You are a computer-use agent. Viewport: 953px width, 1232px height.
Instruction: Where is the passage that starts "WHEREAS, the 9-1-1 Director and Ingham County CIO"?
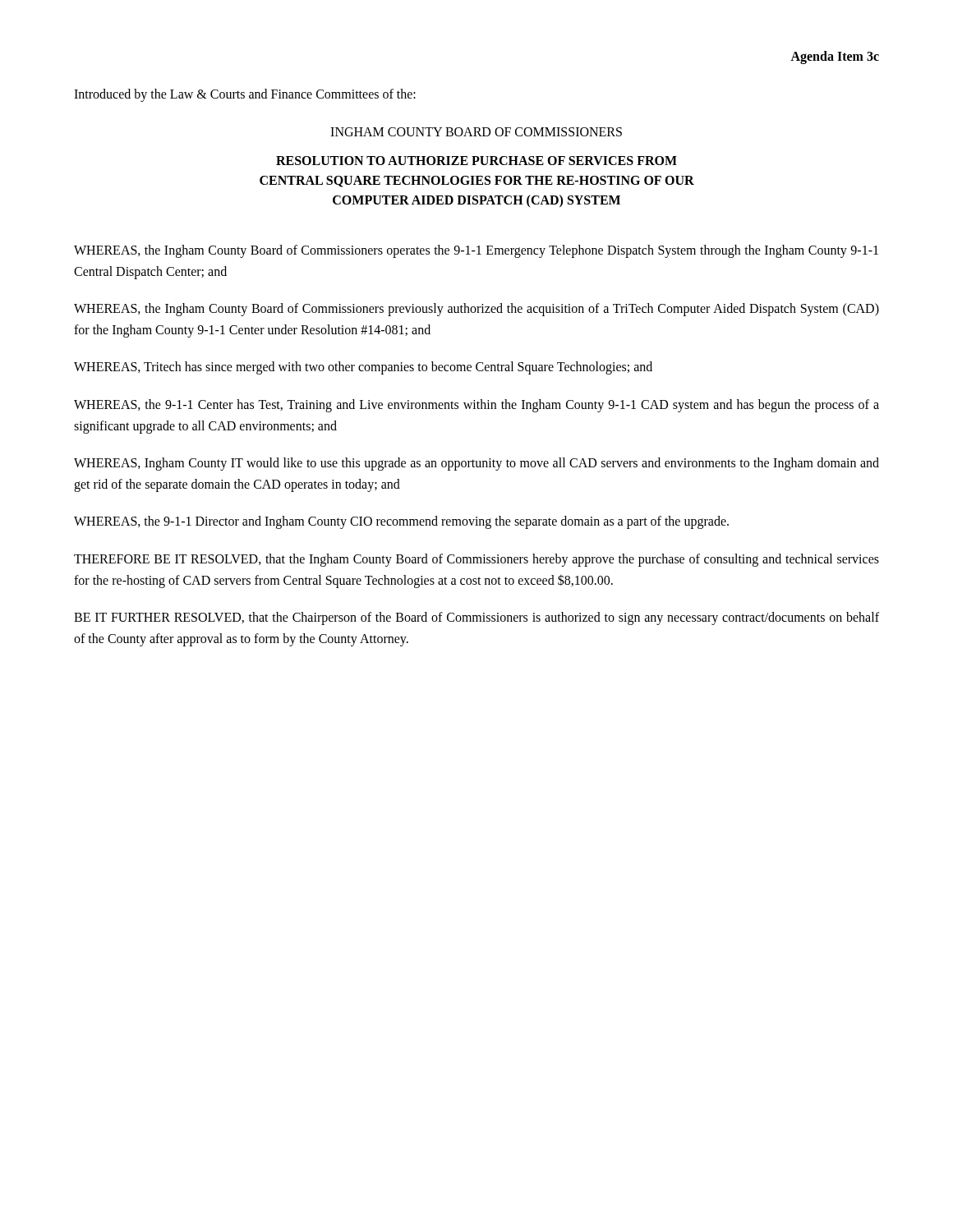pos(402,521)
